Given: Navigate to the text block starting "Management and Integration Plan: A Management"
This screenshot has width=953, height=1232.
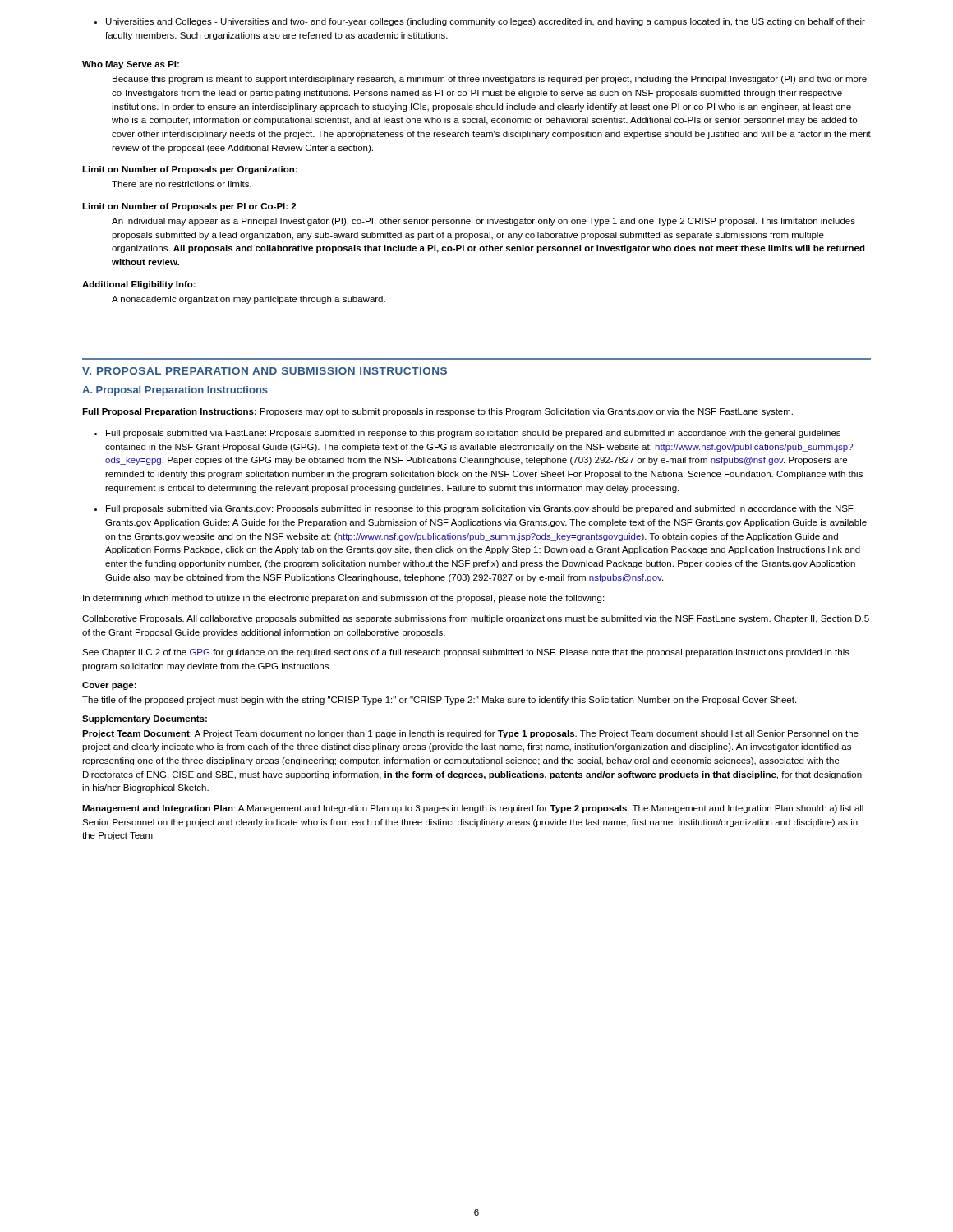Looking at the screenshot, I should [x=473, y=822].
